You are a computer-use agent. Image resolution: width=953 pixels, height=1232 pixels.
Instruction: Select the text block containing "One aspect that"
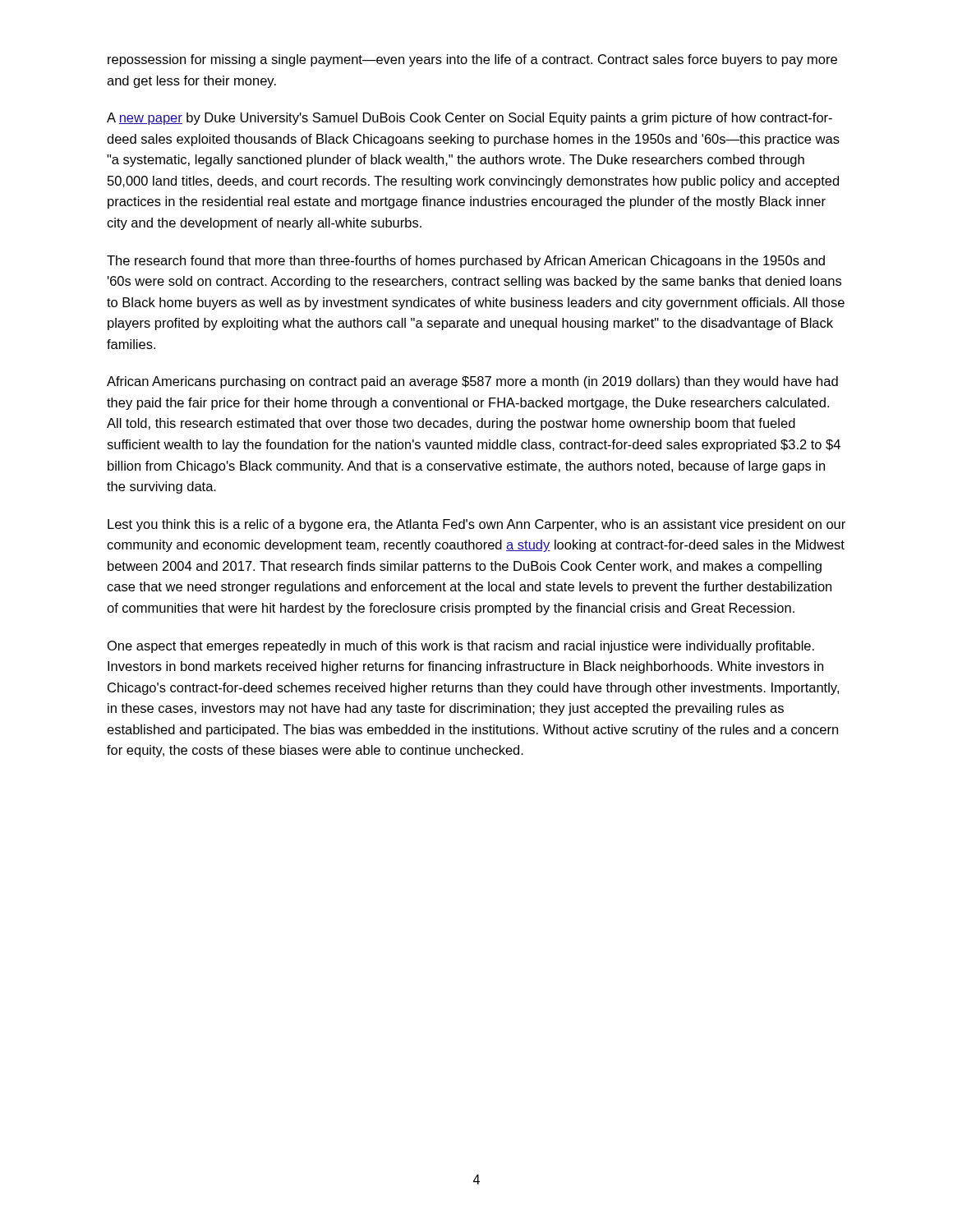tap(473, 698)
